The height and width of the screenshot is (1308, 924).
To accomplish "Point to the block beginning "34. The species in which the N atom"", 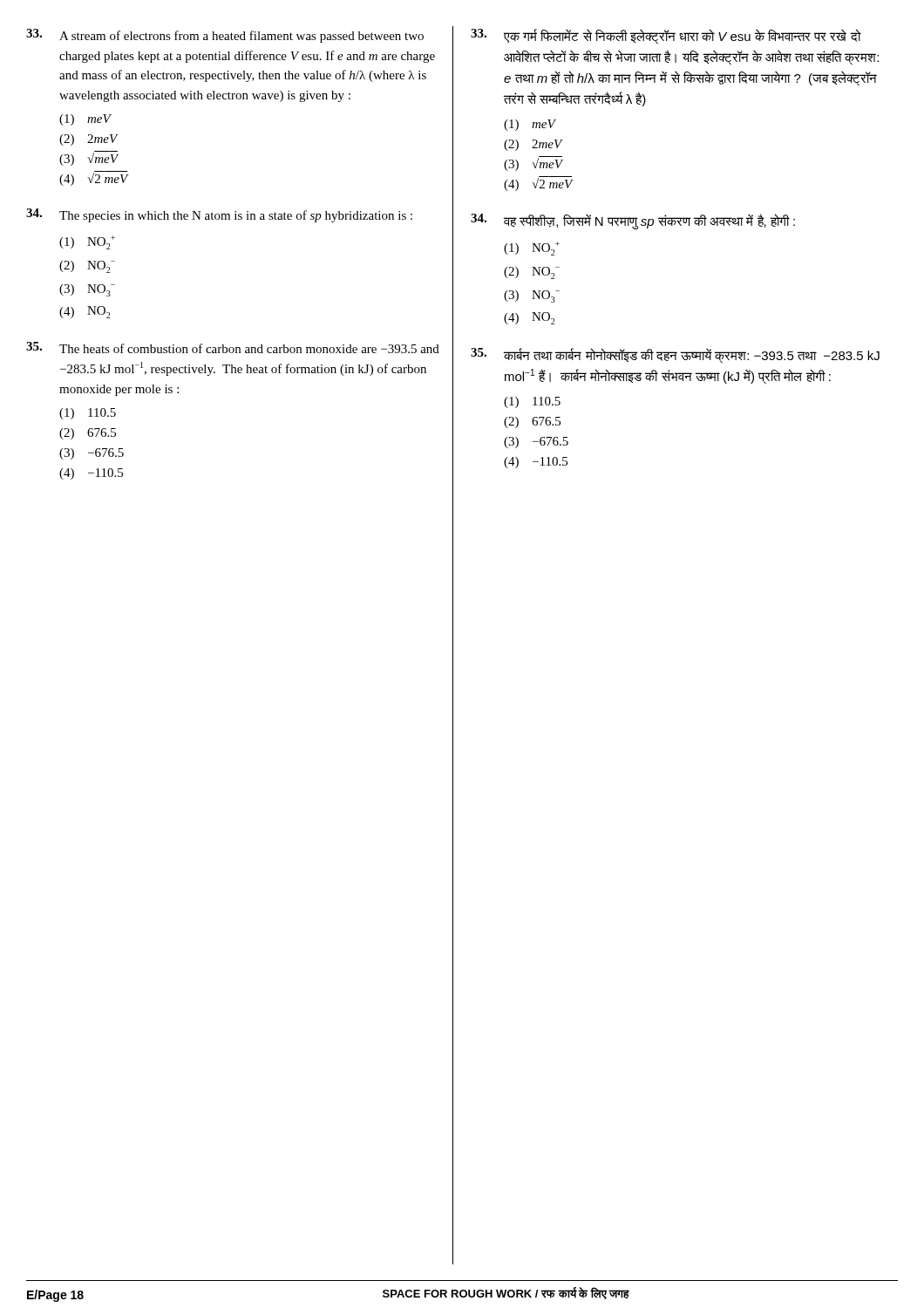I will coord(219,215).
